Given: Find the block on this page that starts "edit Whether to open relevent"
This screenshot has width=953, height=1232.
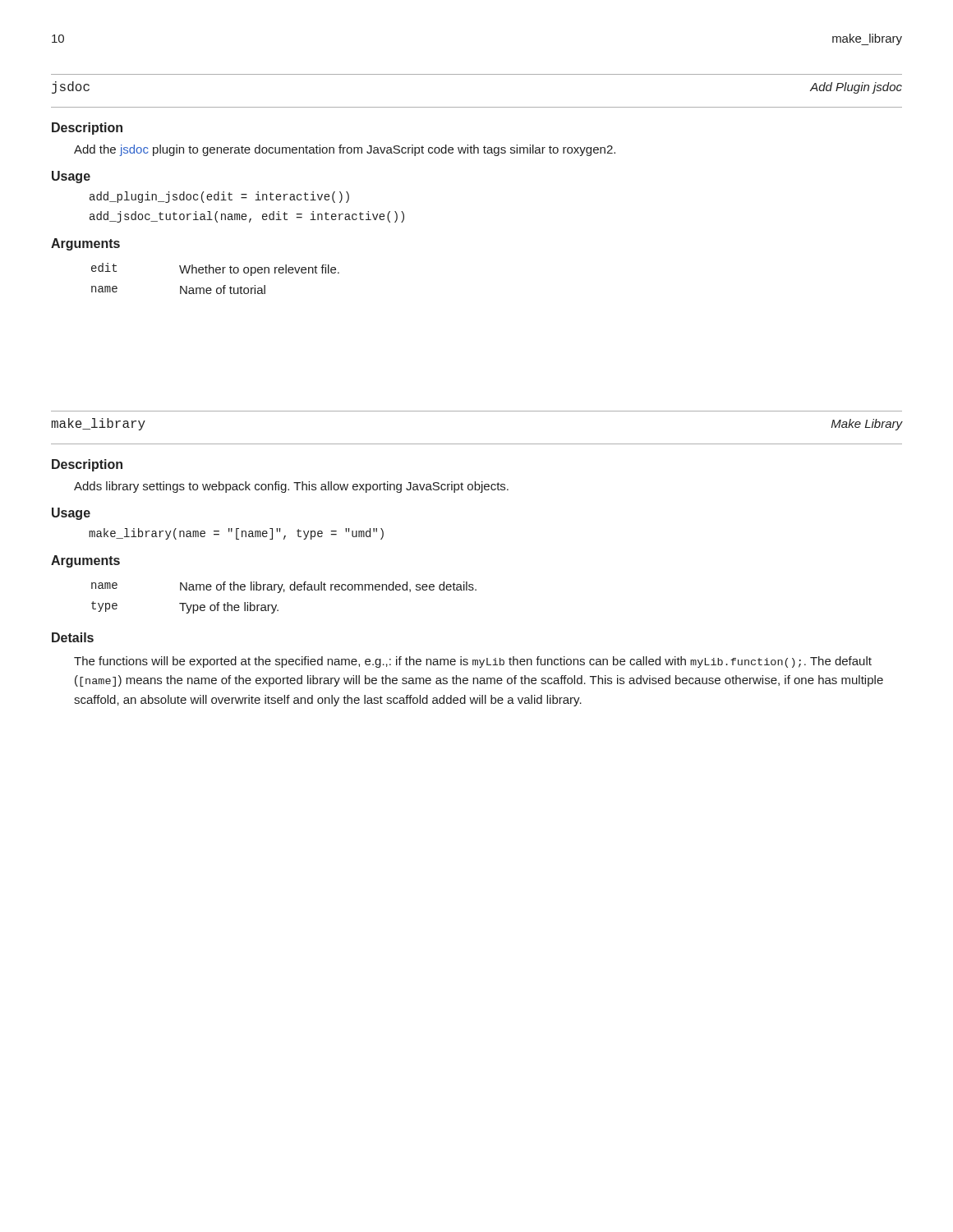Looking at the screenshot, I should (215, 279).
